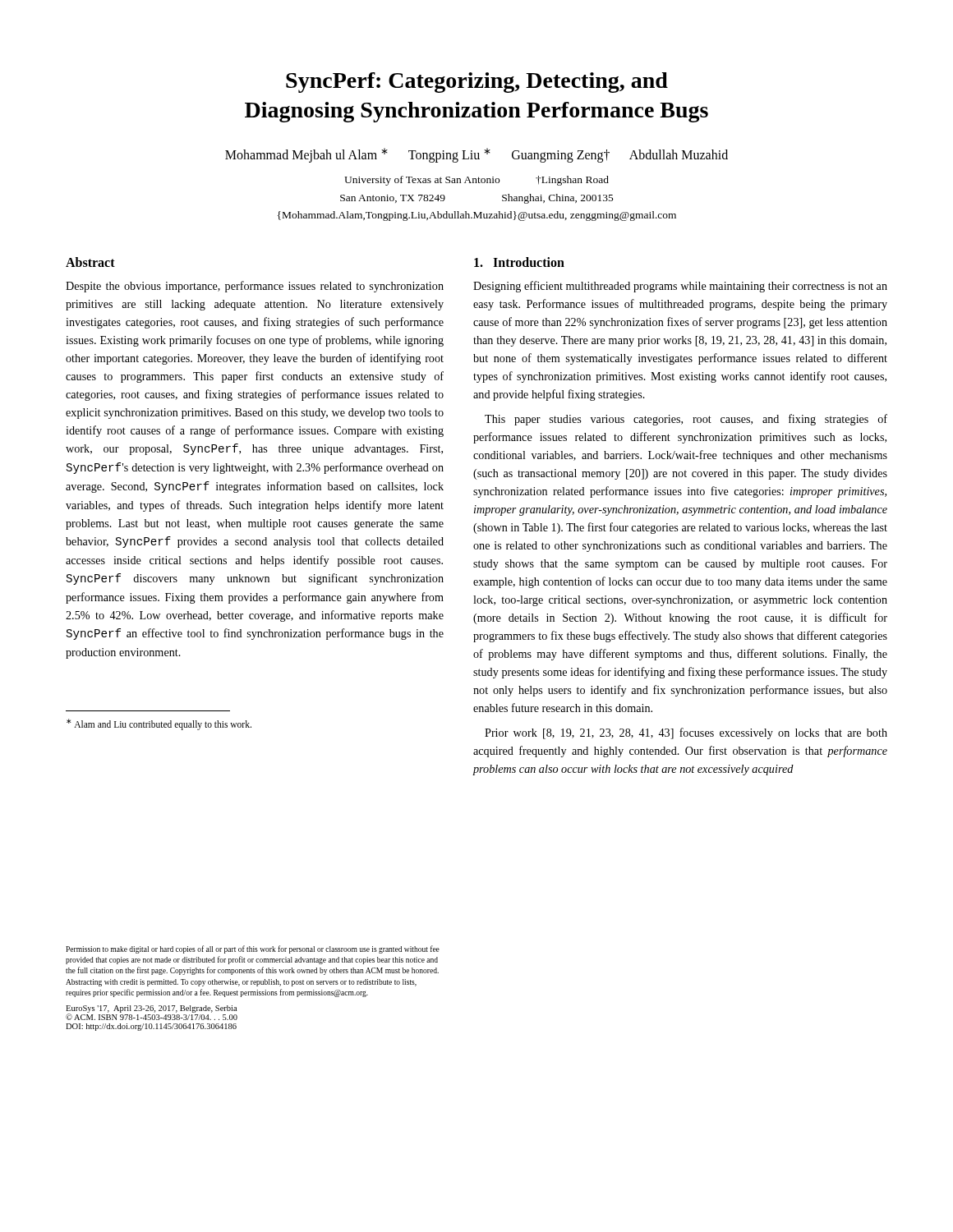
Task: Select the section header containing "1. Introduction"
Action: coord(519,262)
